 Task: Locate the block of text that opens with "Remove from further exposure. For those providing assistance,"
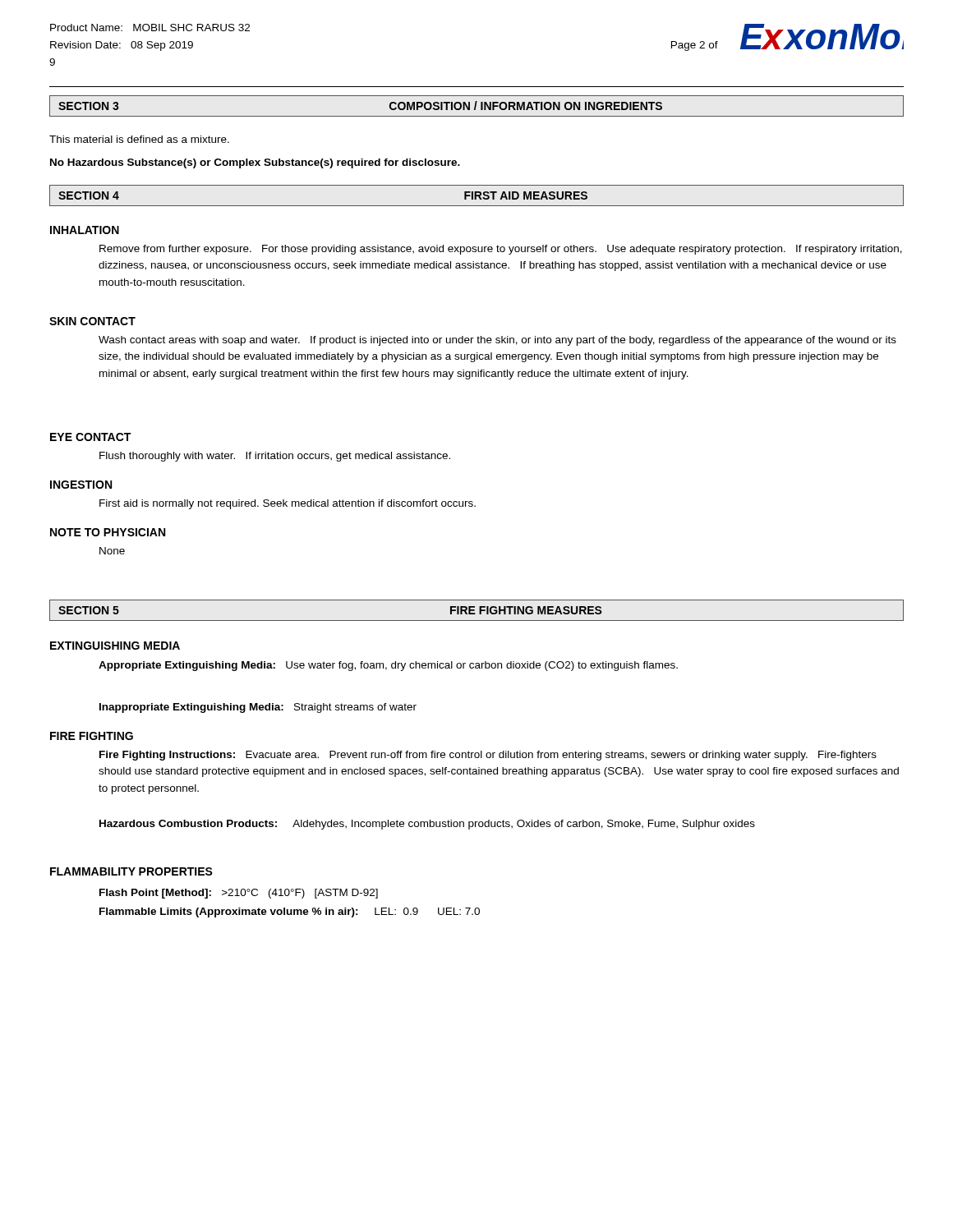(x=501, y=265)
